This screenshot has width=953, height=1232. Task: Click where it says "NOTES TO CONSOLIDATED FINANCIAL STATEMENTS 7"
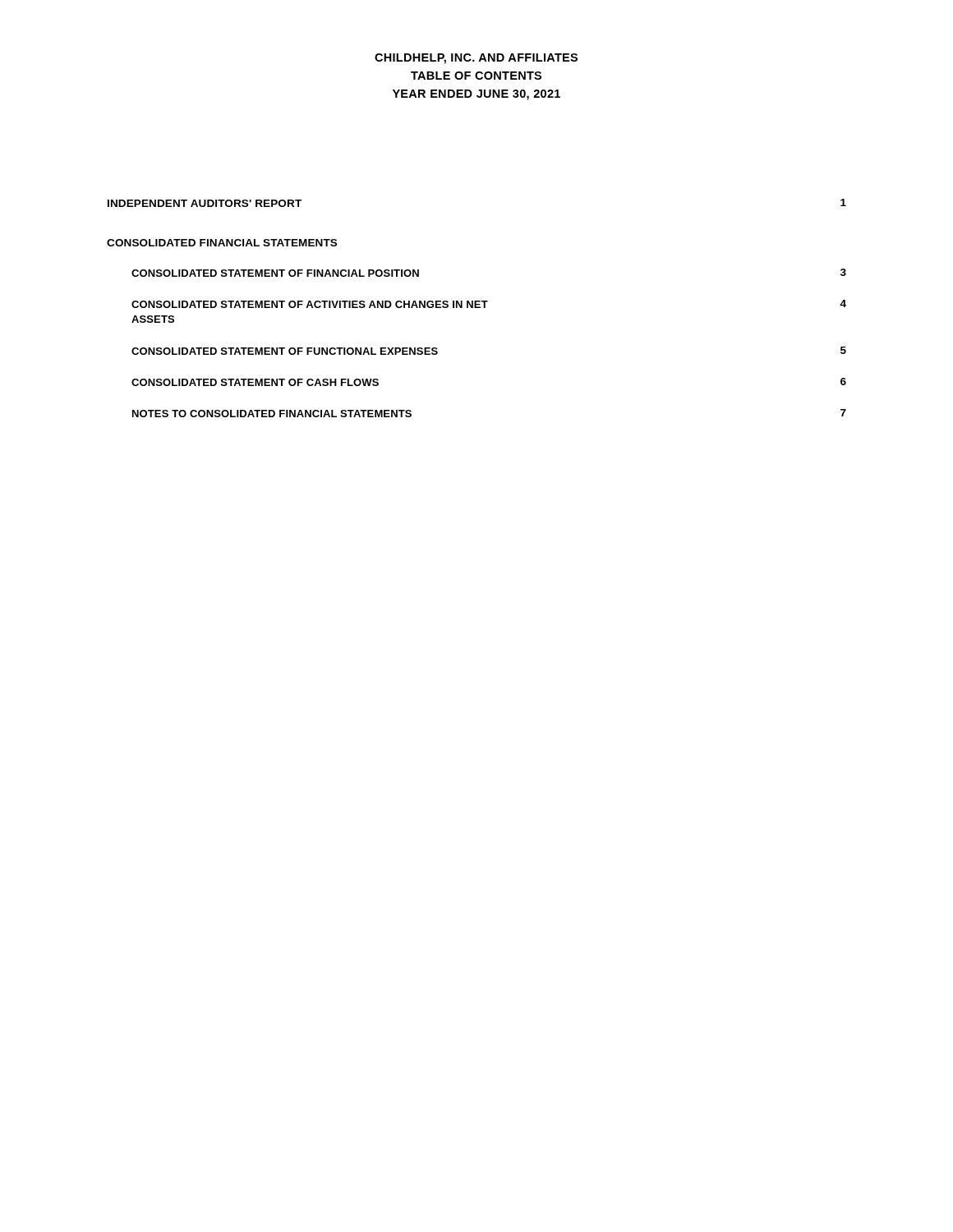(x=273, y=412)
